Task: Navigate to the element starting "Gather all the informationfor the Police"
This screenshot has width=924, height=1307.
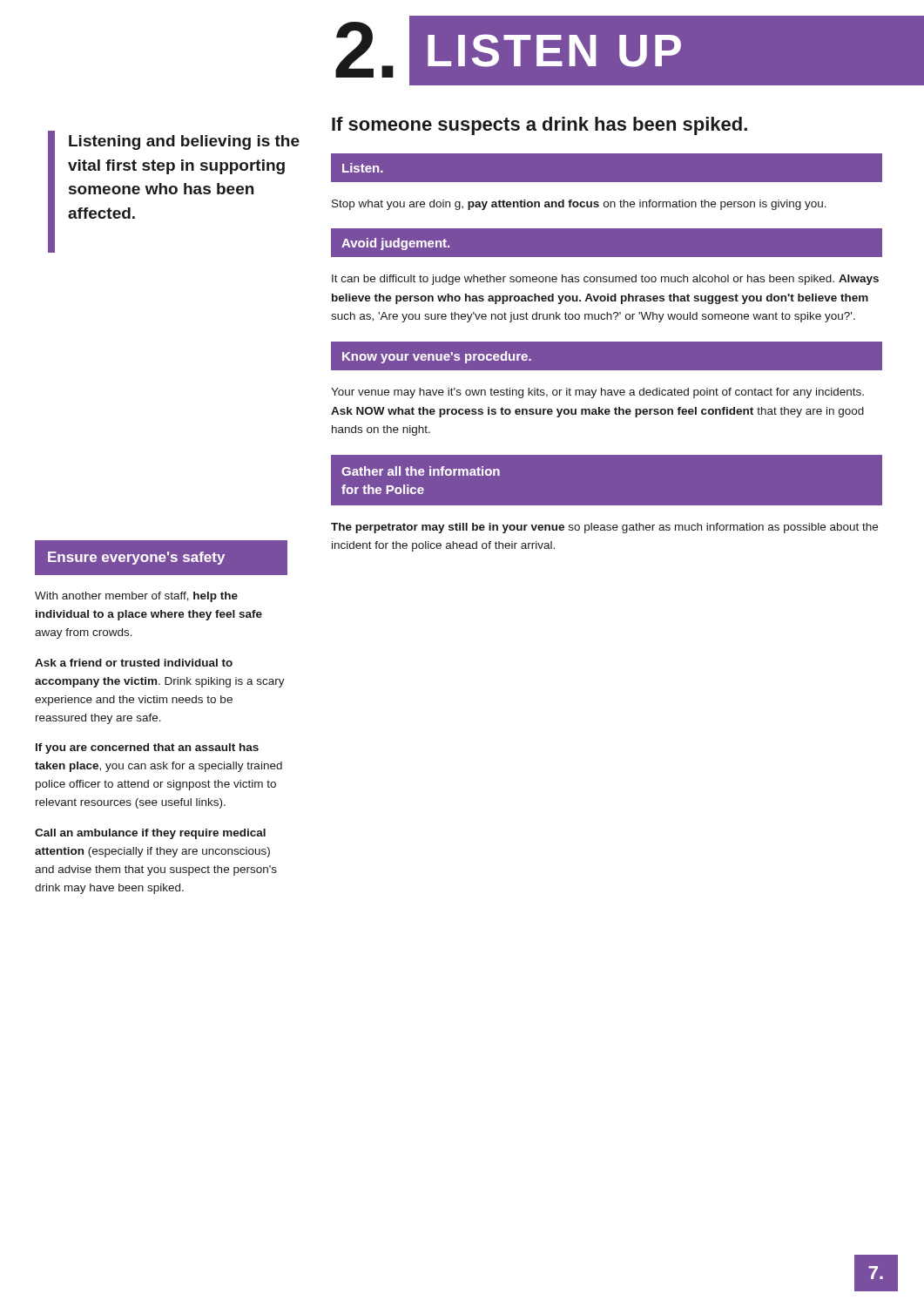Action: (607, 480)
